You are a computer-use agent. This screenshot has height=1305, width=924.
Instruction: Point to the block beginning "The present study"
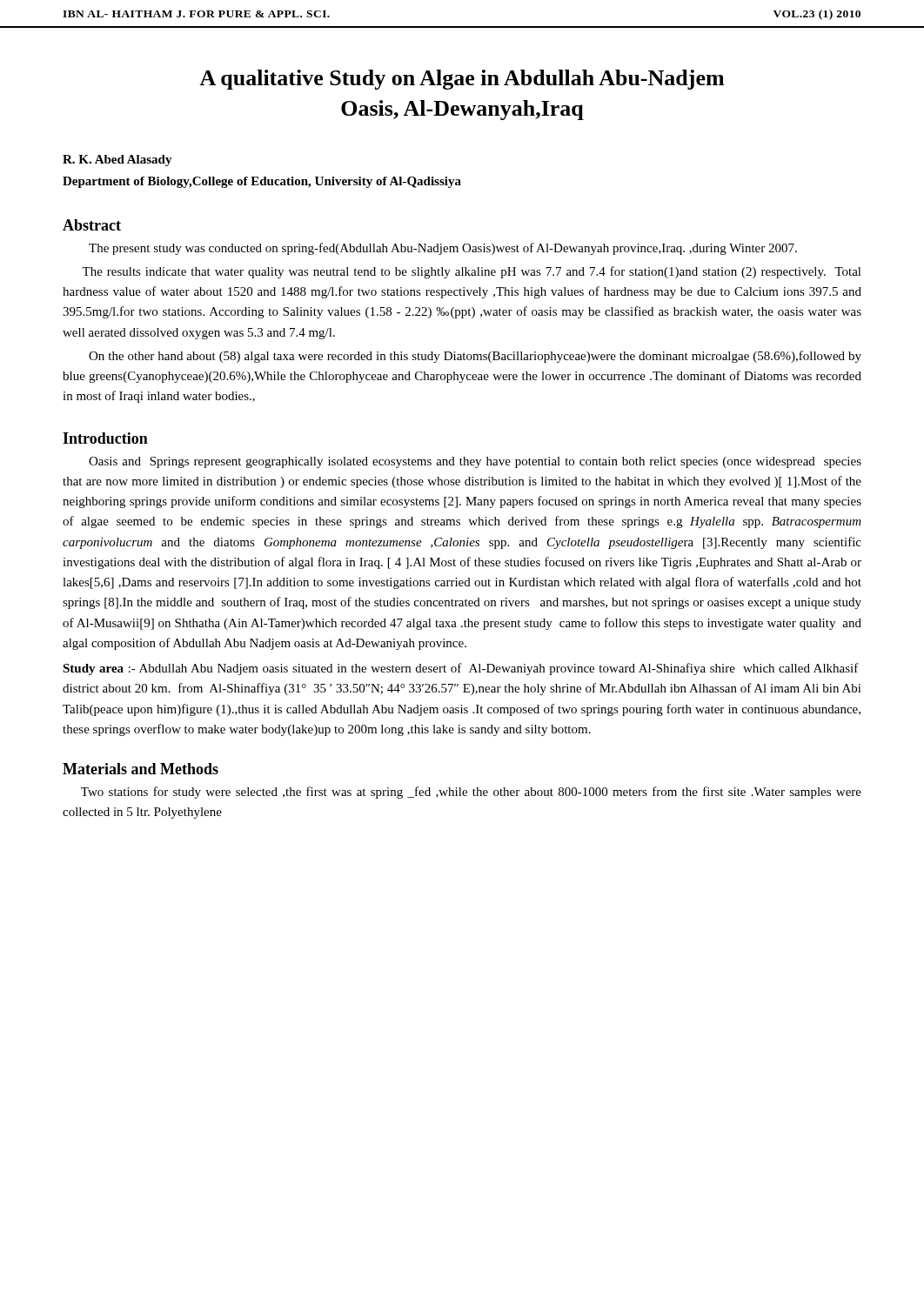point(462,323)
